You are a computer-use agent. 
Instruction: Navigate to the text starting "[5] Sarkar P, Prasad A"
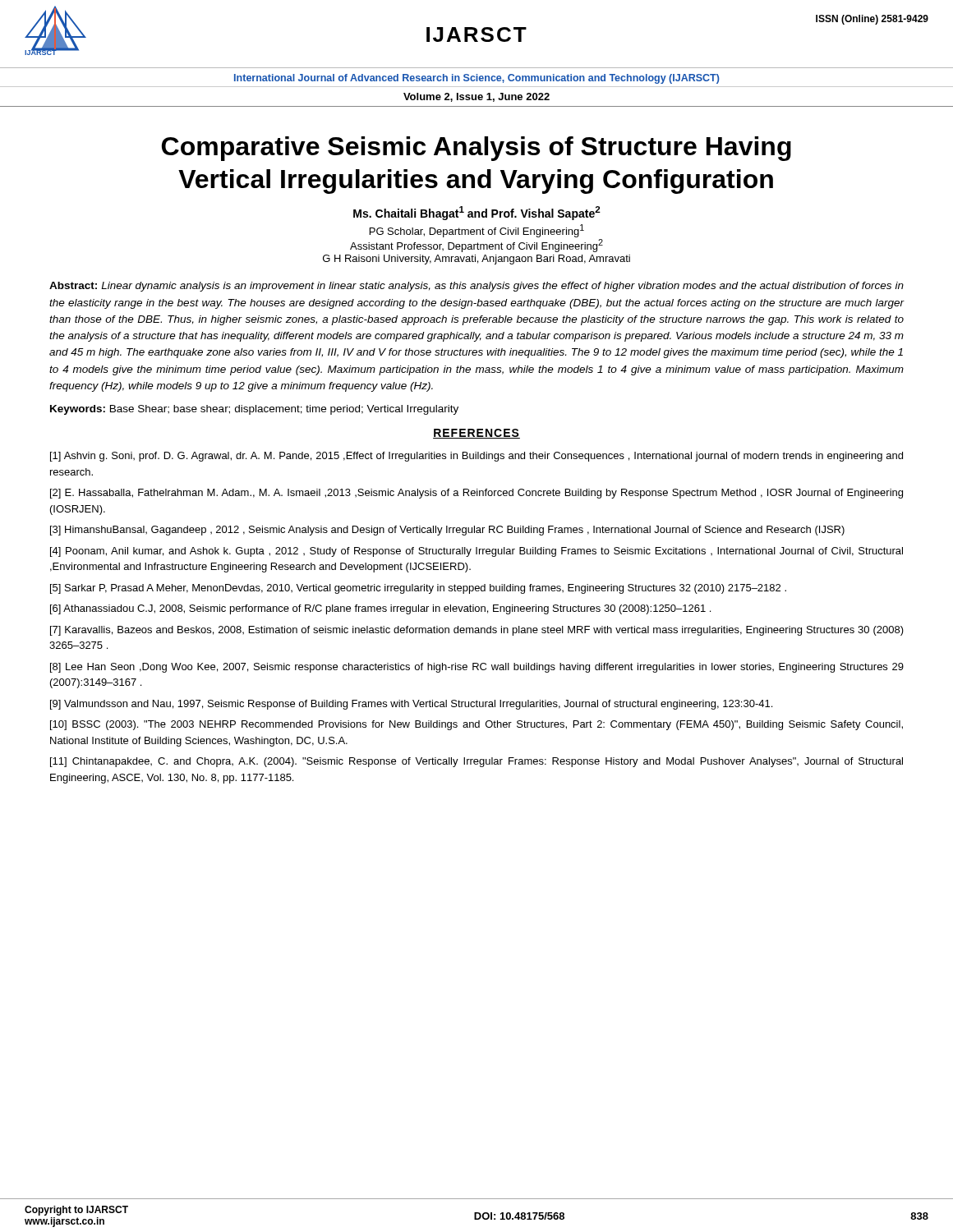(x=418, y=587)
